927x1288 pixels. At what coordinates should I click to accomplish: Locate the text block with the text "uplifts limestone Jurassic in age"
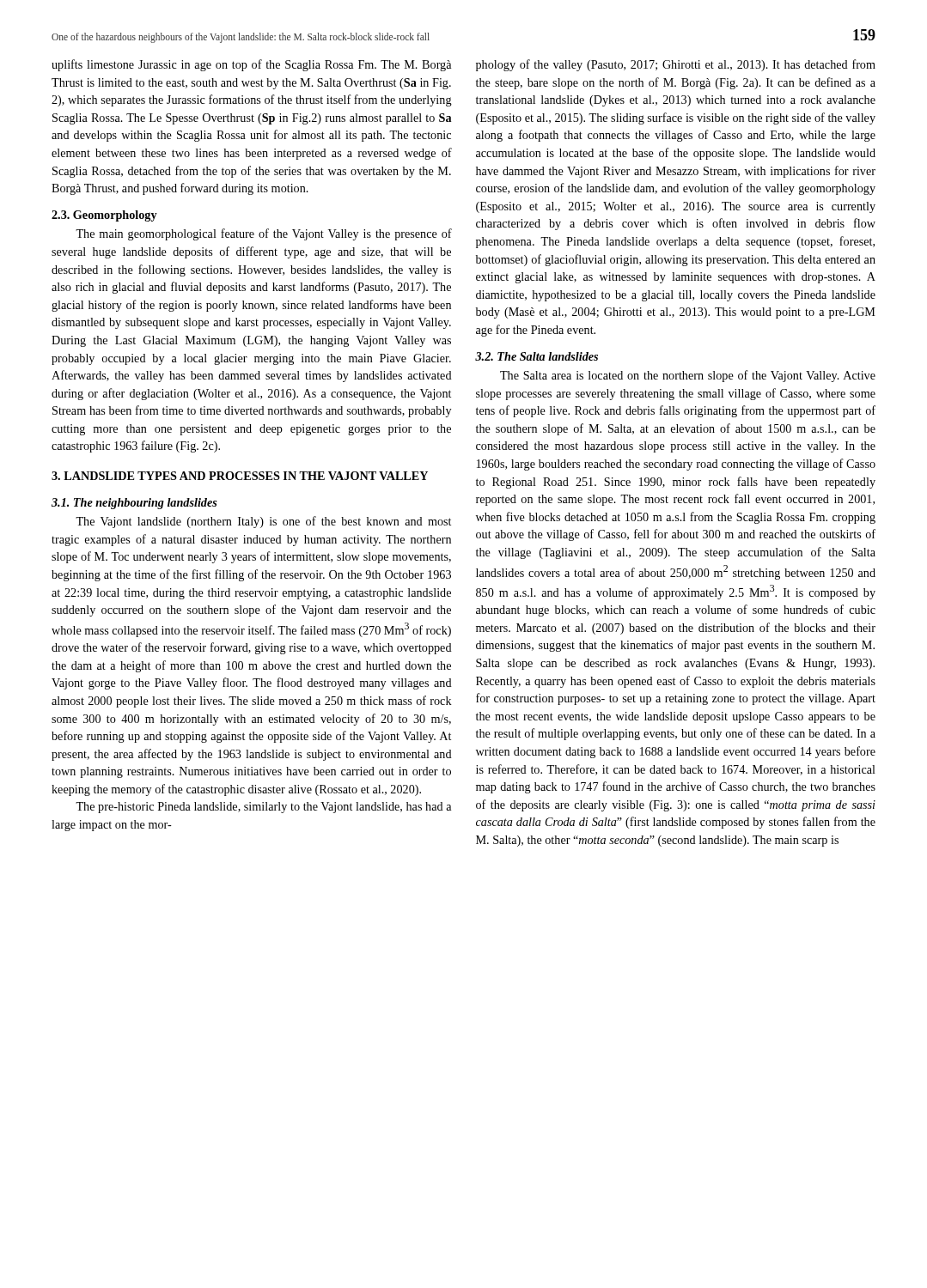[x=251, y=65]
